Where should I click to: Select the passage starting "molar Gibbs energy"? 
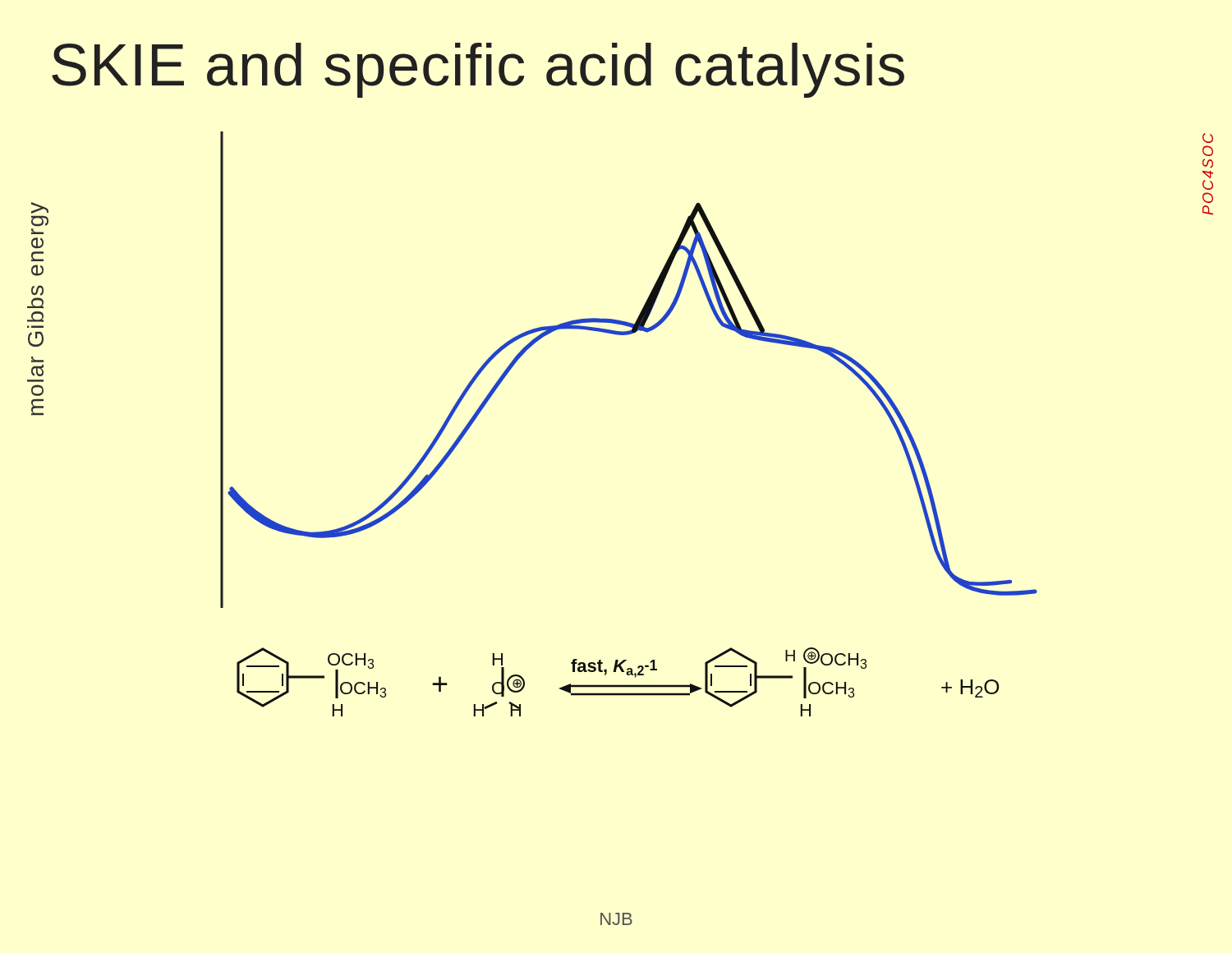click(x=36, y=309)
